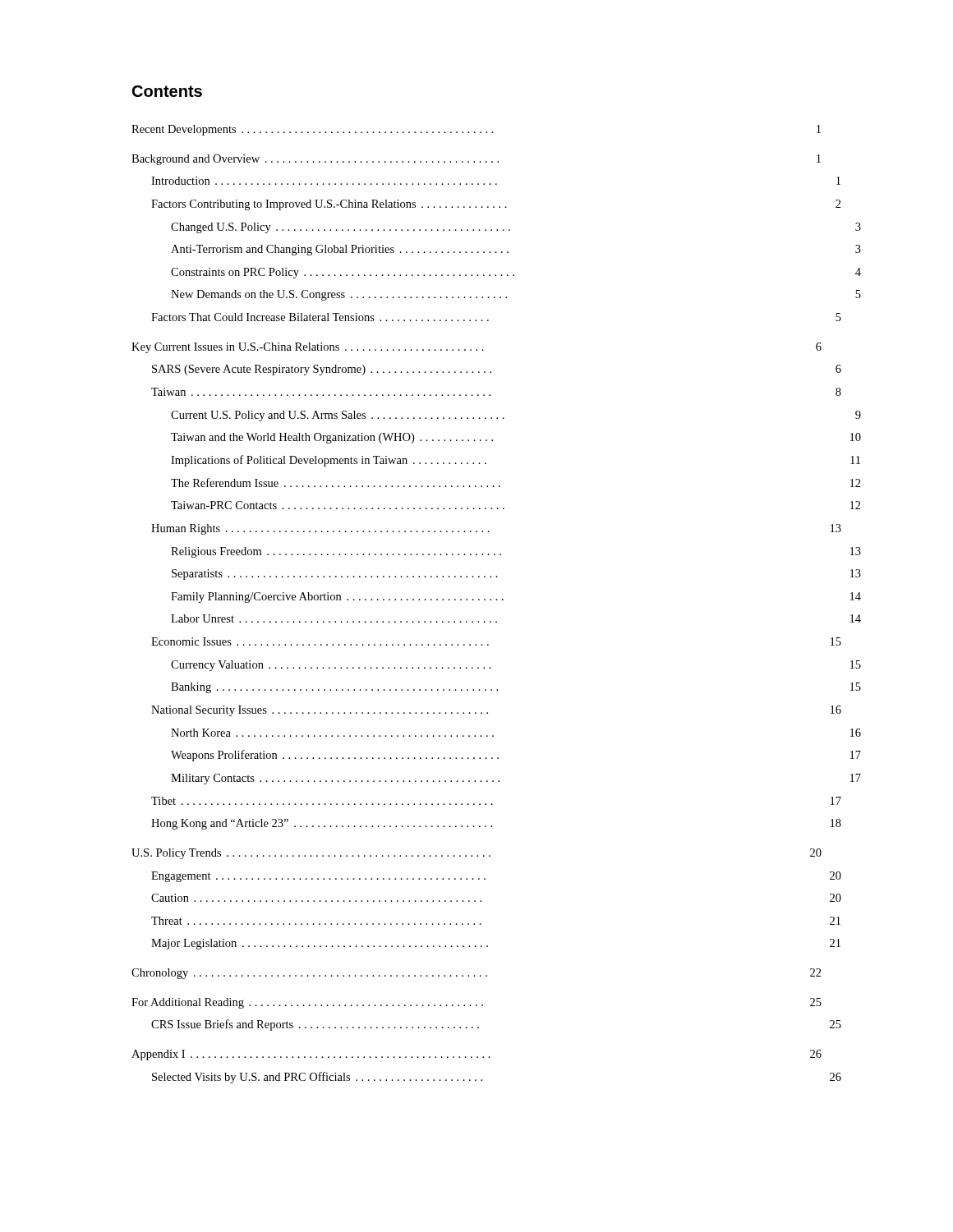Click on the list item containing "Selected Visits by U.S. and"
The width and height of the screenshot is (953, 1232).
(254, 1077)
